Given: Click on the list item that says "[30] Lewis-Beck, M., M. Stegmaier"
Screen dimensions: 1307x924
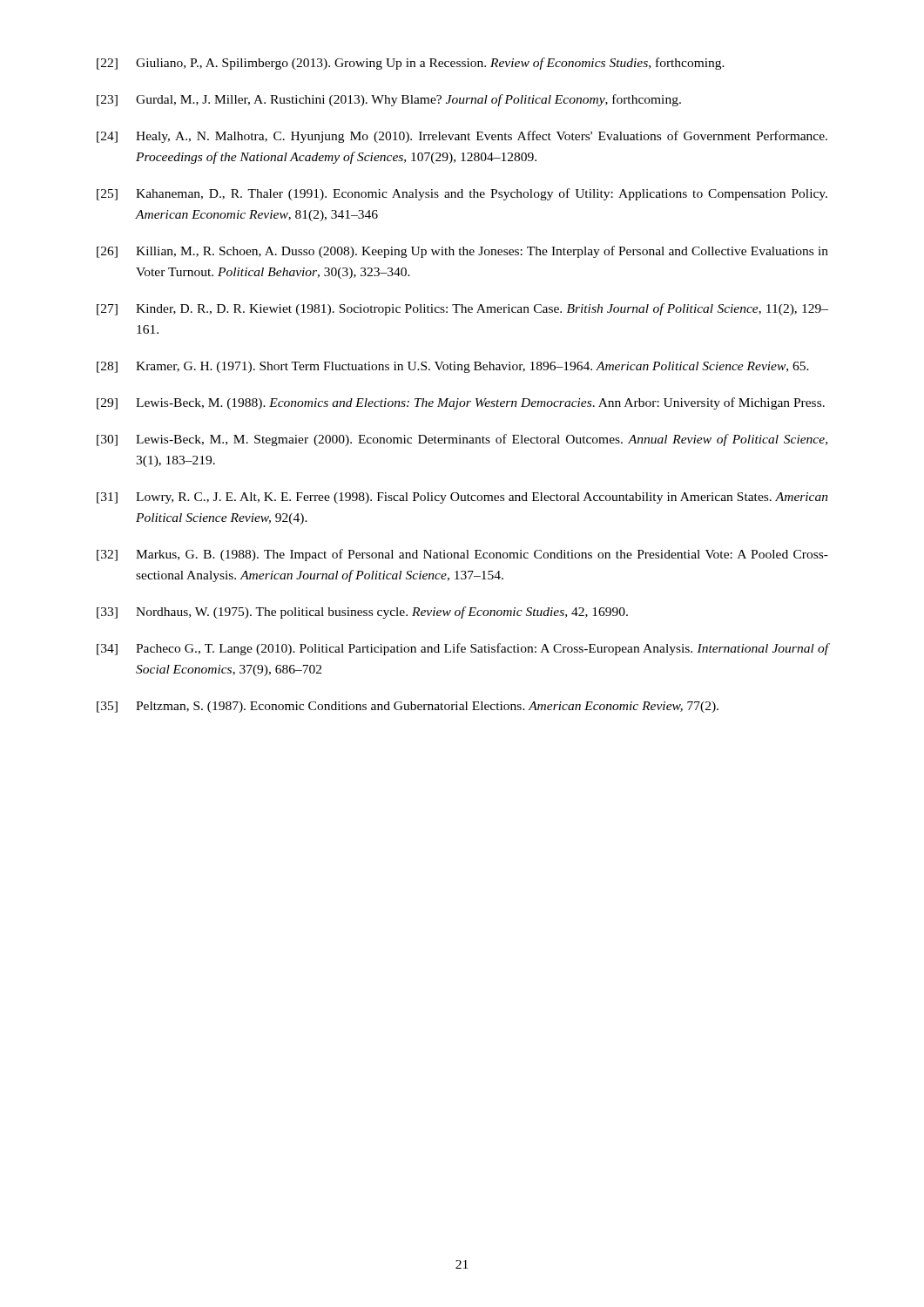Looking at the screenshot, I should point(462,450).
